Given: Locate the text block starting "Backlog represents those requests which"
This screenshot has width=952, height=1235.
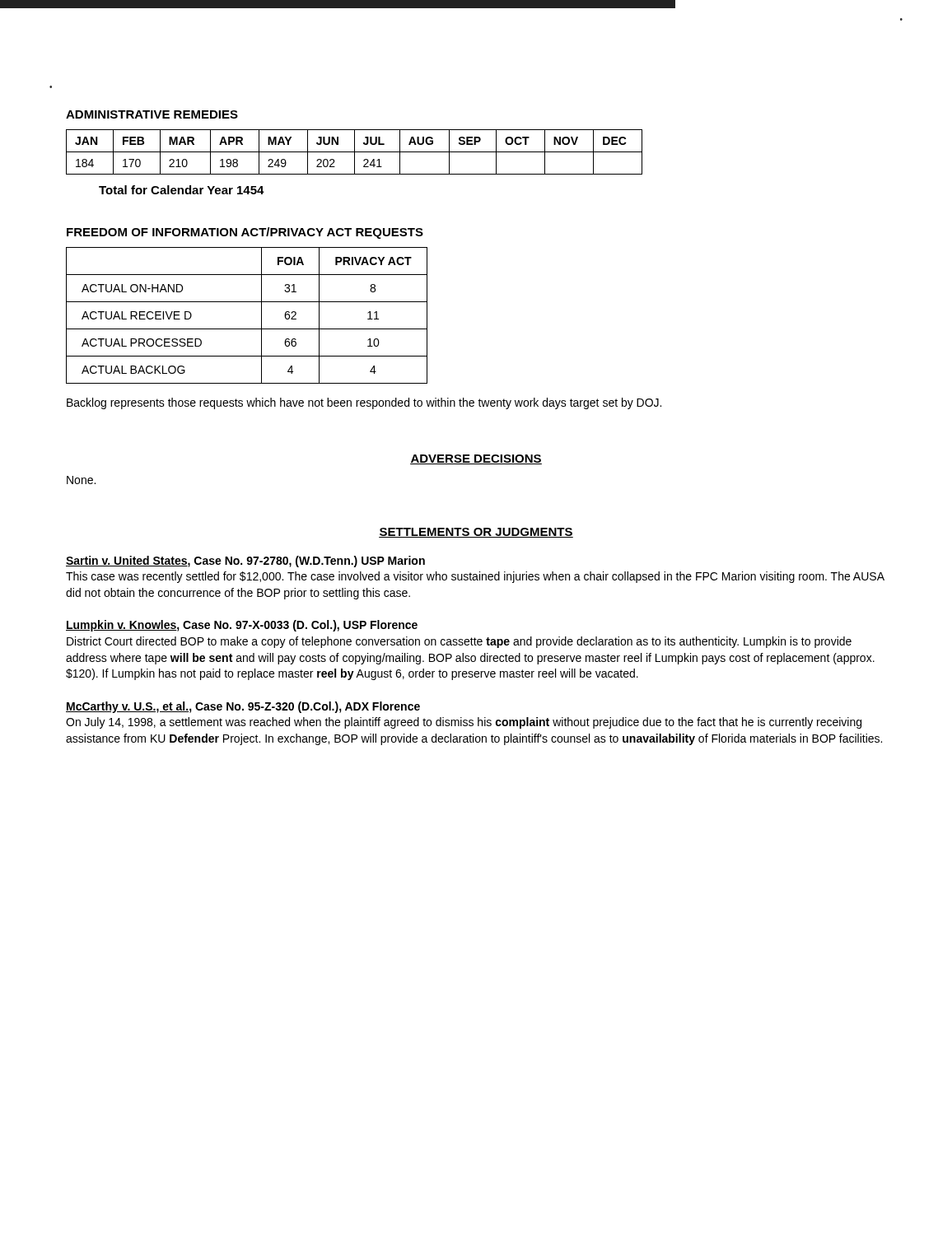Looking at the screenshot, I should [364, 403].
